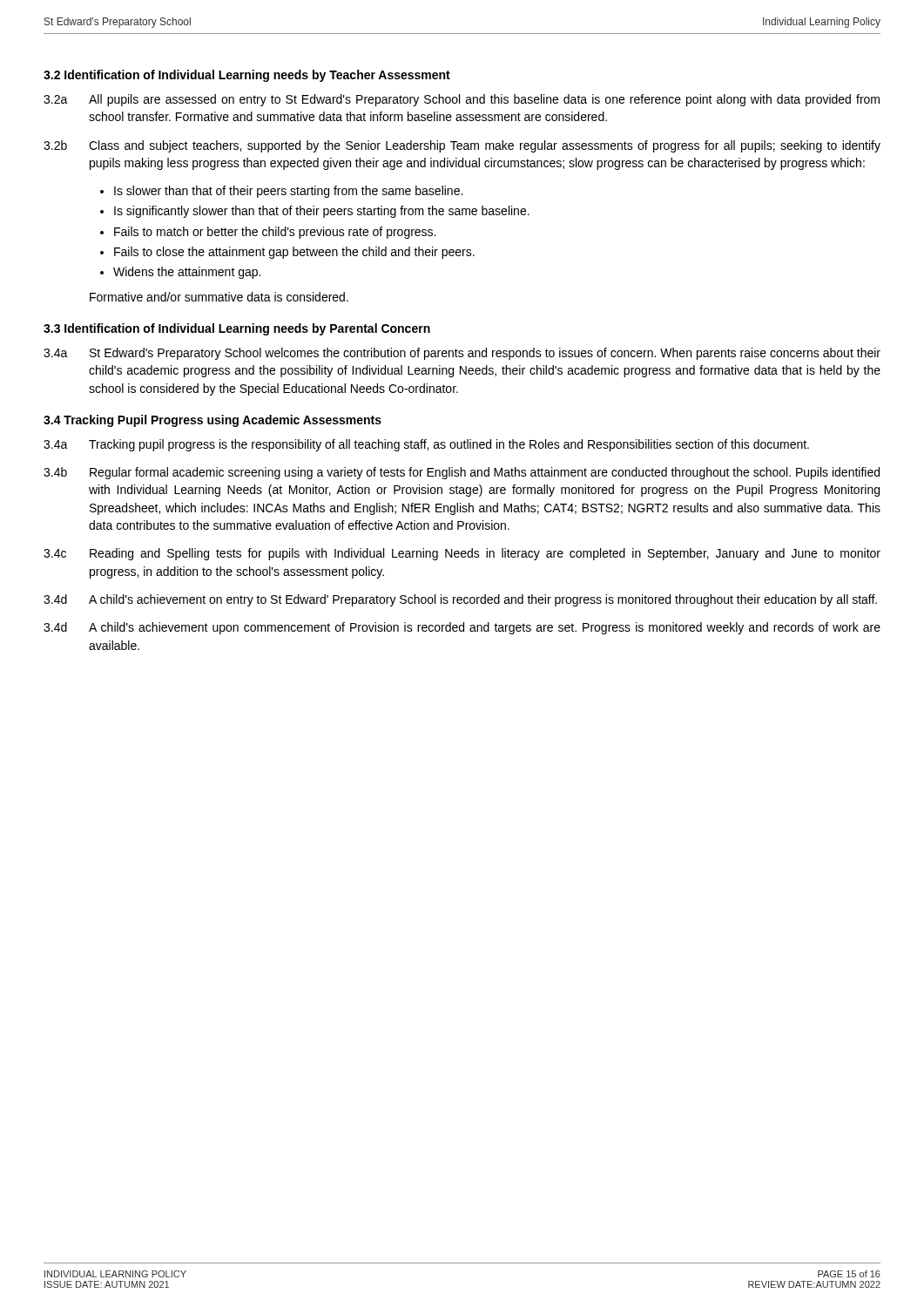Select the element starting "4a St Edward's Preparatory School welcomes the"

[x=462, y=371]
